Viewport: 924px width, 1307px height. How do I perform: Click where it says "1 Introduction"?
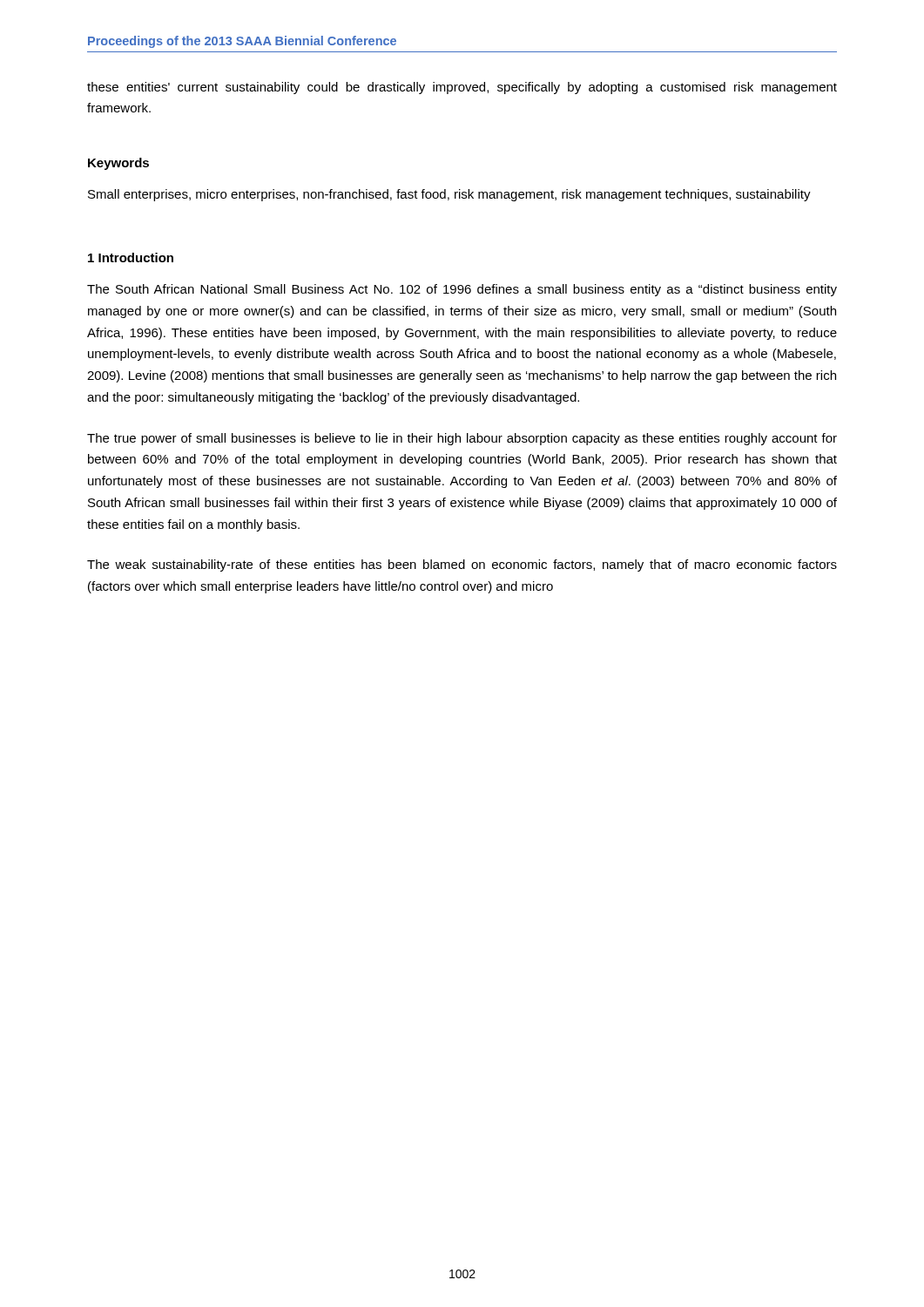coord(131,257)
